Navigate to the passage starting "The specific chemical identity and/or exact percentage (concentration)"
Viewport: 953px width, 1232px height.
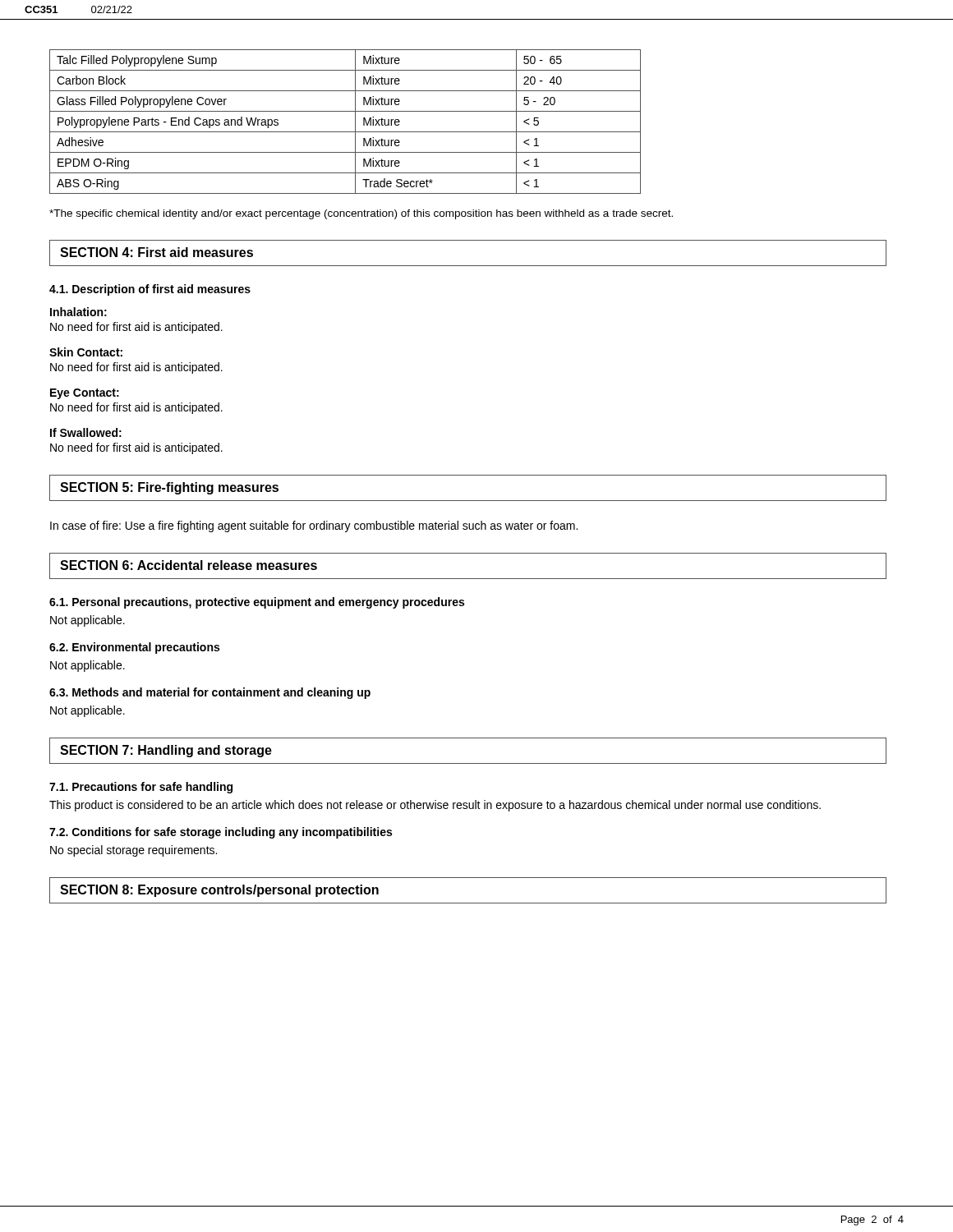[x=362, y=213]
